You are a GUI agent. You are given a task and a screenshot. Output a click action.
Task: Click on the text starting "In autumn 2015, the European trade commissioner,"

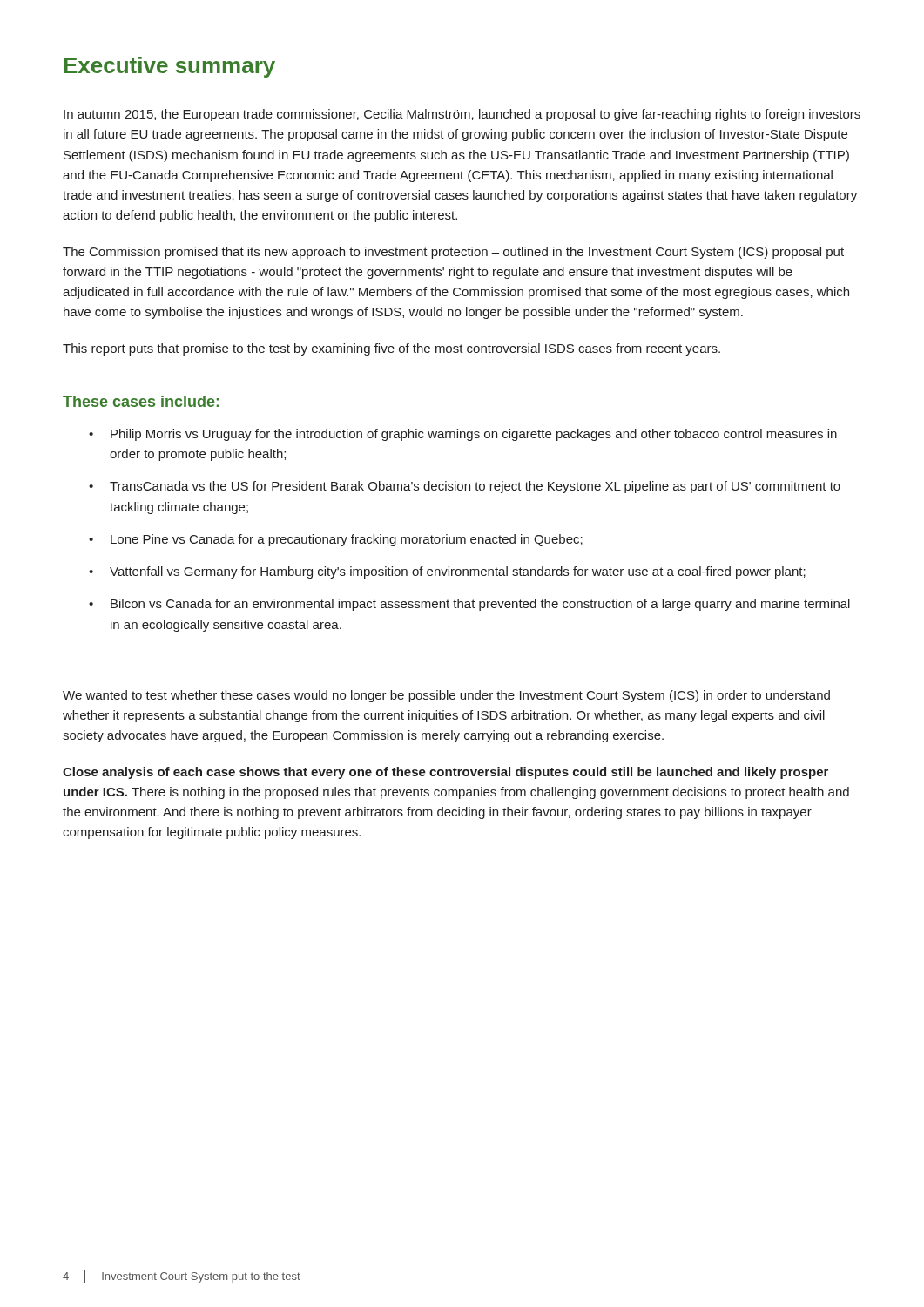[x=462, y=164]
